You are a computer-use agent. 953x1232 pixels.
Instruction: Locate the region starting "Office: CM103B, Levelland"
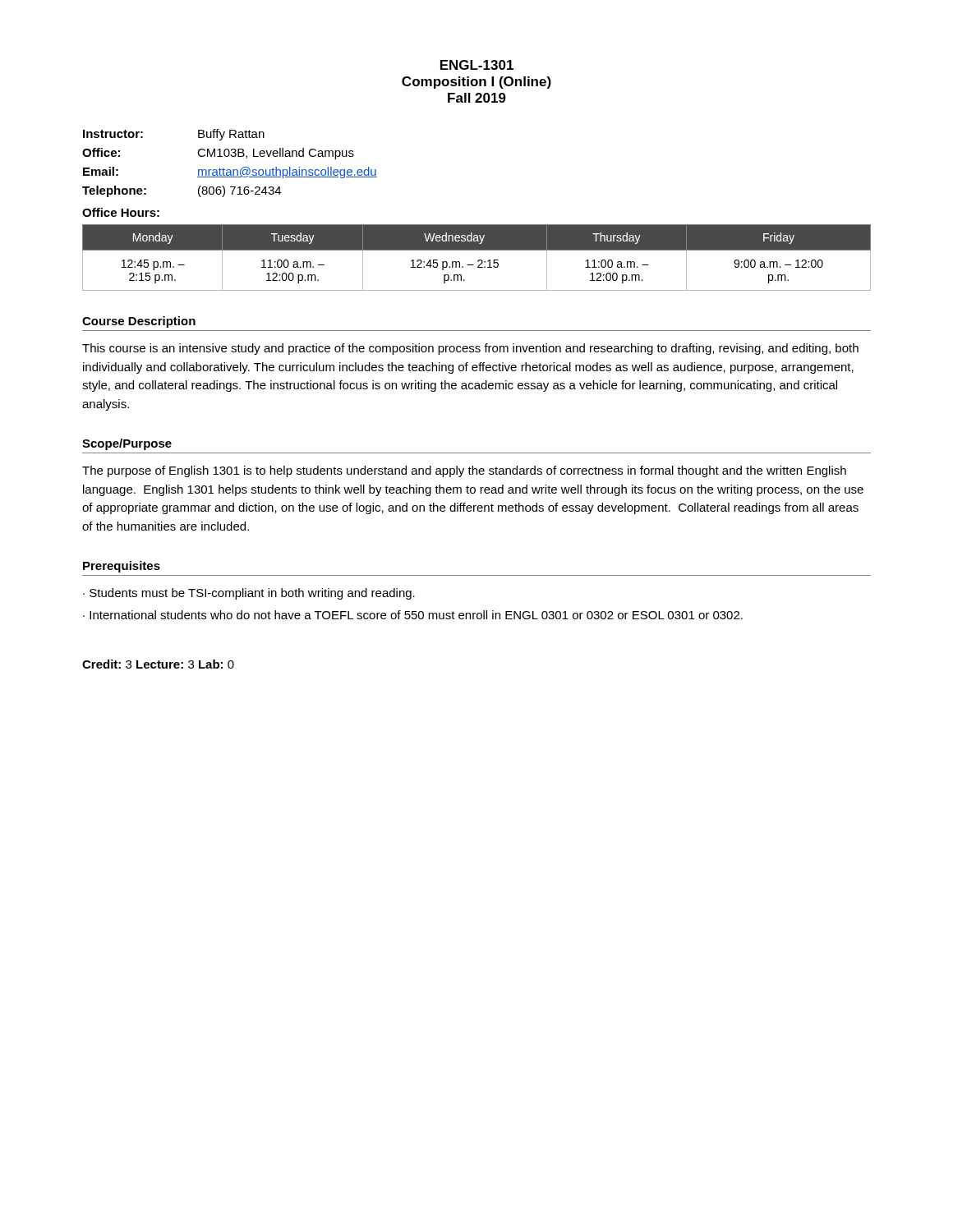coord(218,154)
